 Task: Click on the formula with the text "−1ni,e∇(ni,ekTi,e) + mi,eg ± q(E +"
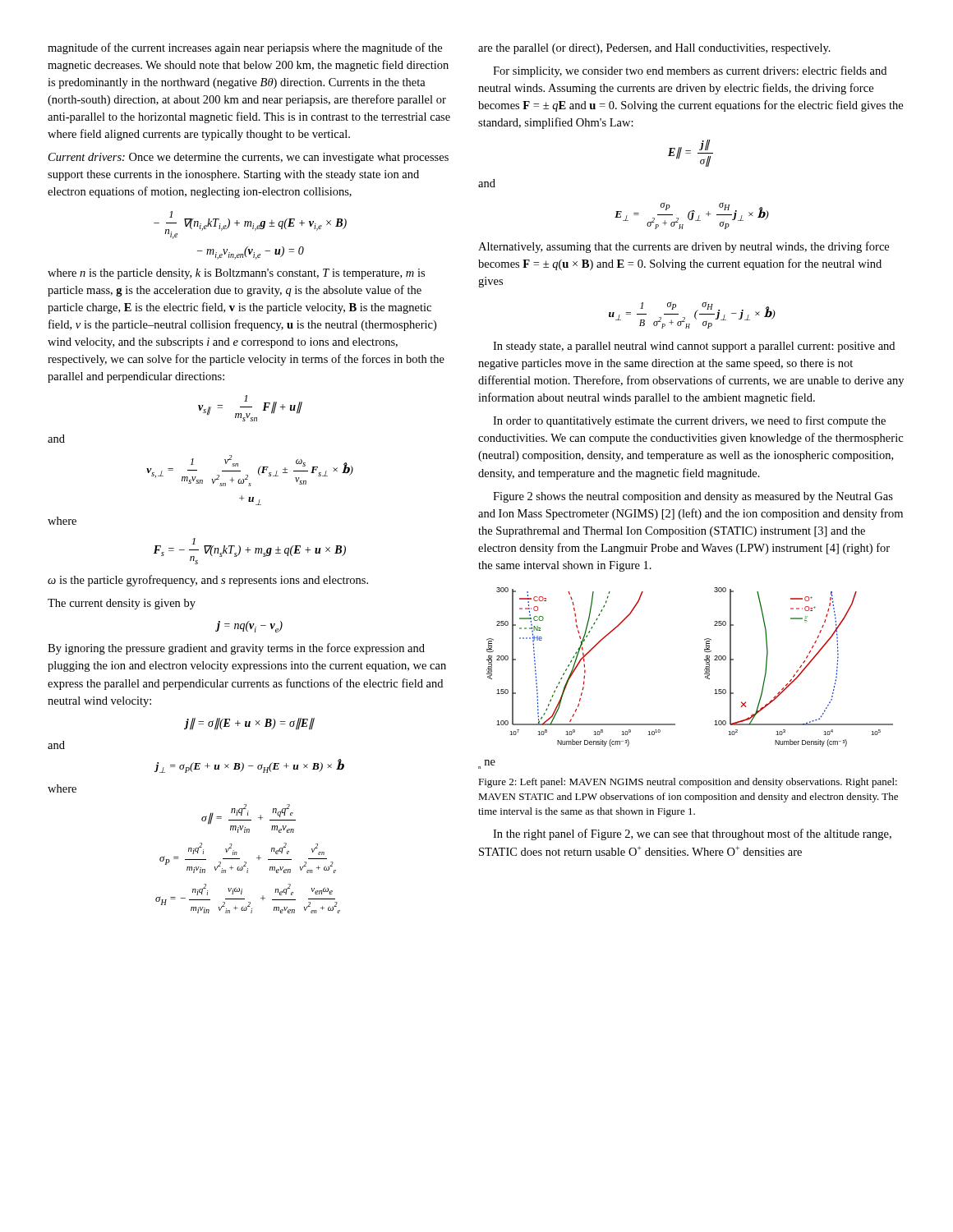[x=250, y=234]
